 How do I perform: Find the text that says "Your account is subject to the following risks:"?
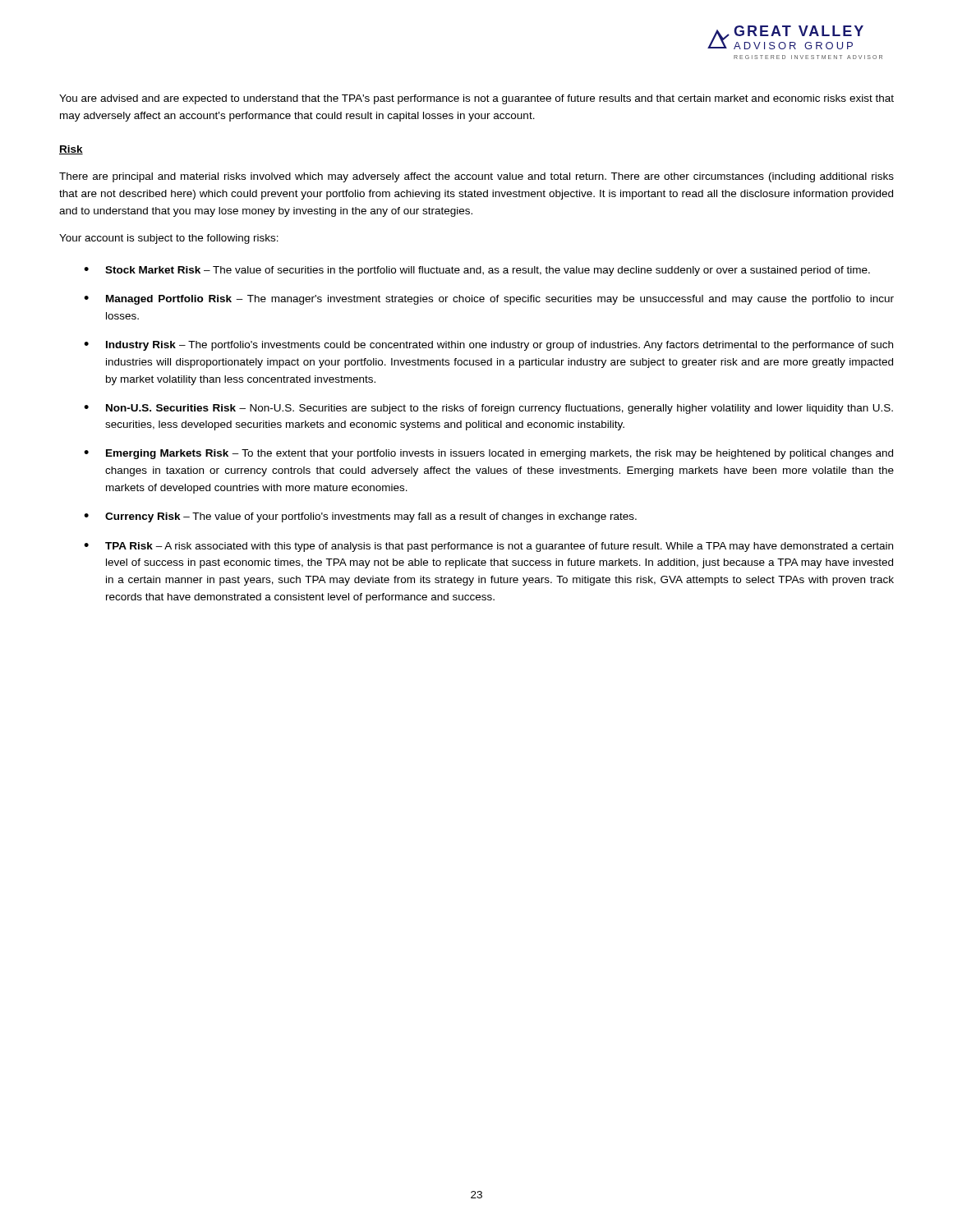point(169,237)
